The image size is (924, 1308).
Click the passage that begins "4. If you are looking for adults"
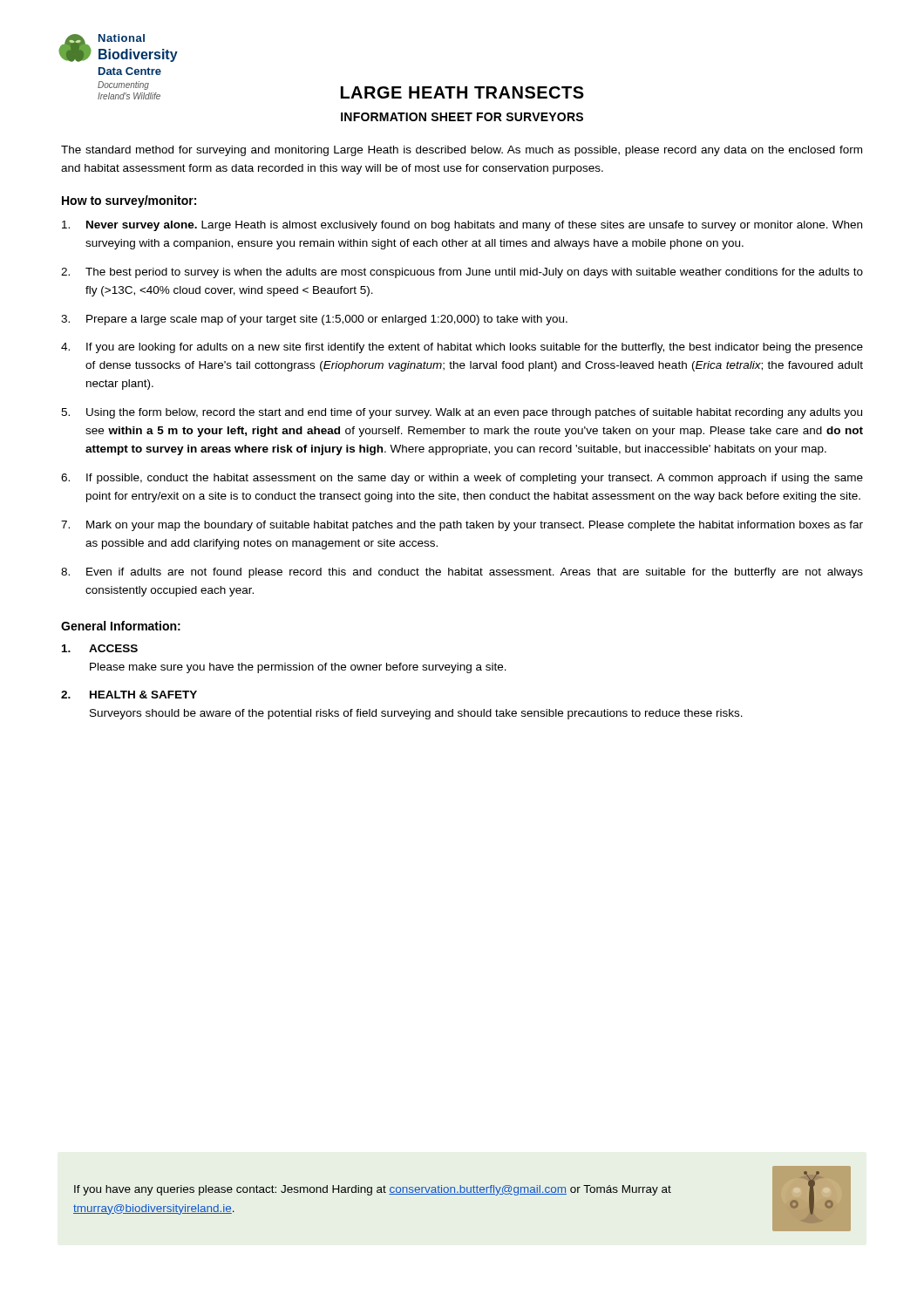tap(462, 366)
